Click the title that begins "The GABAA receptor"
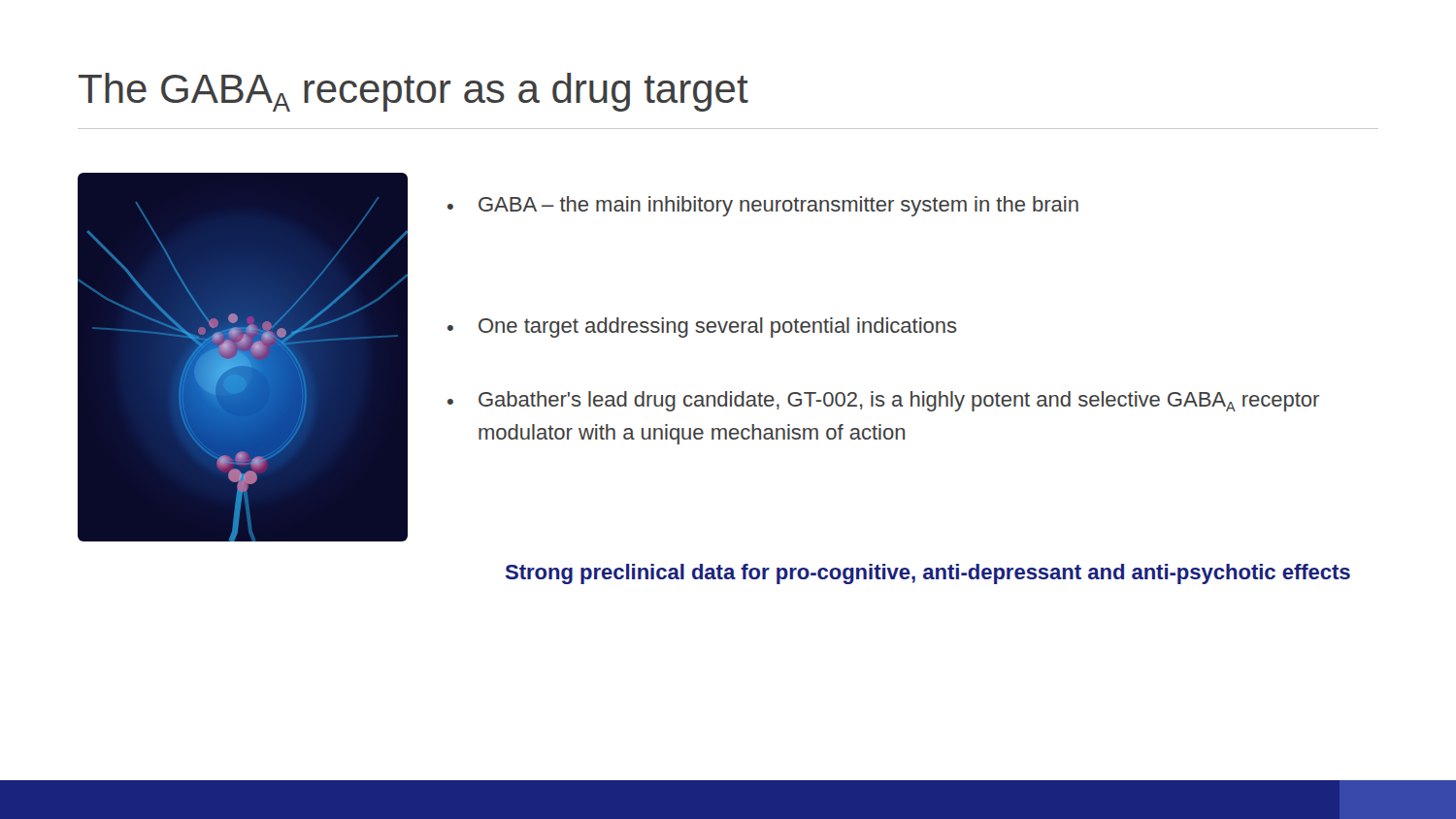This screenshot has height=819, width=1456. [x=728, y=97]
